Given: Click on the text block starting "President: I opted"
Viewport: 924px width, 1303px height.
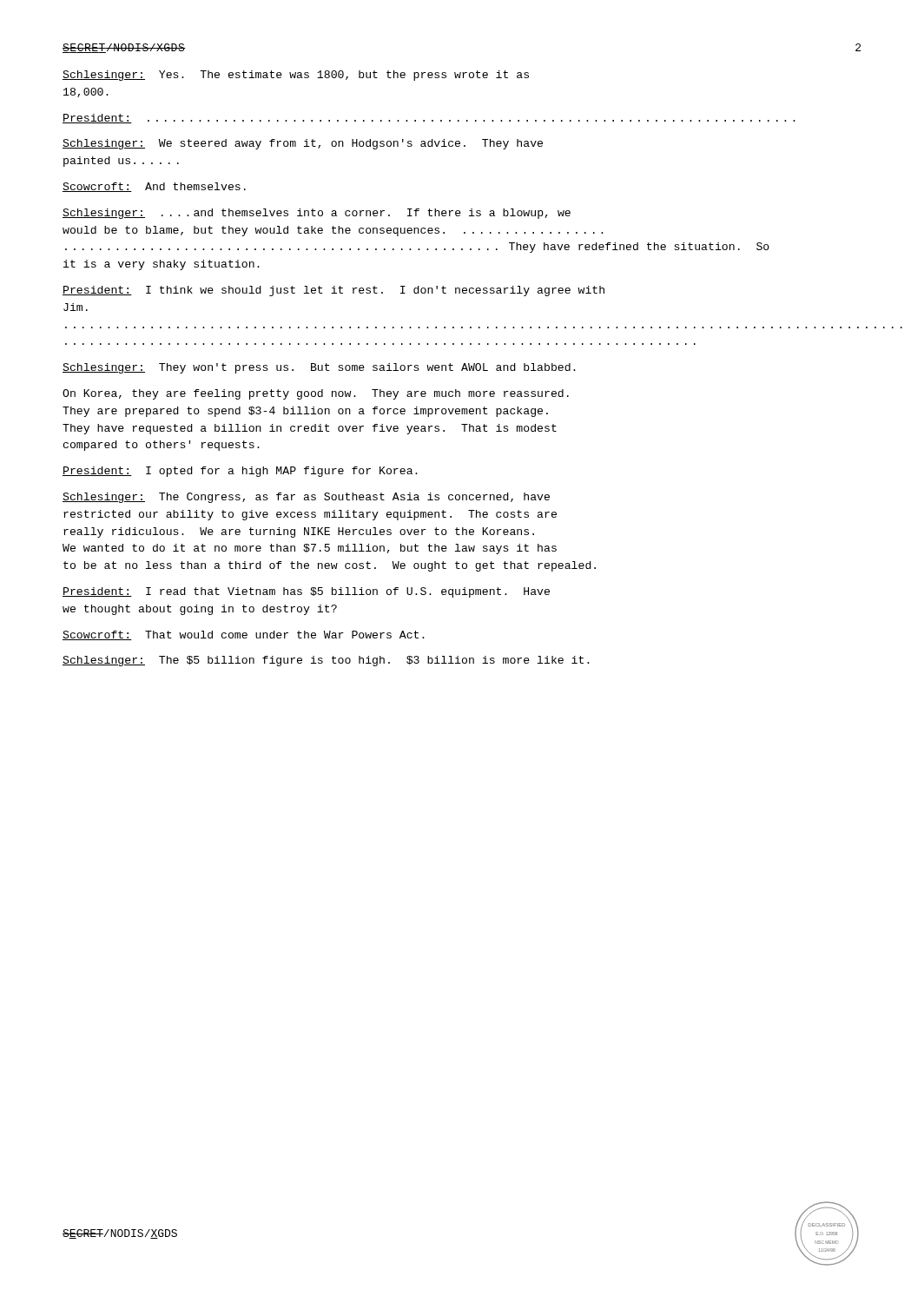Looking at the screenshot, I should click(241, 471).
